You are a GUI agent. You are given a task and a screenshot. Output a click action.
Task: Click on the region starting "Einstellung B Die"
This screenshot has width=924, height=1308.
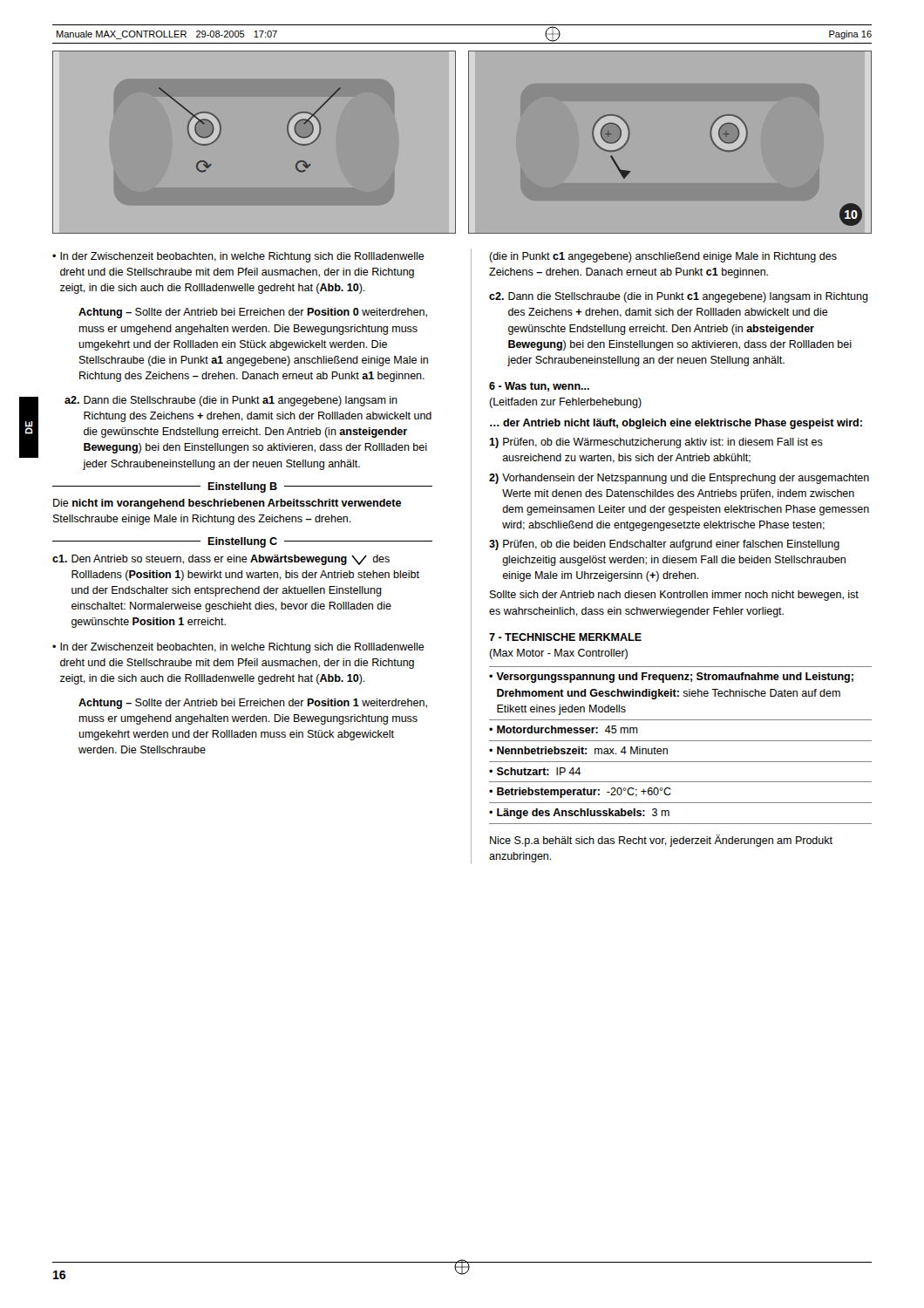coord(242,503)
